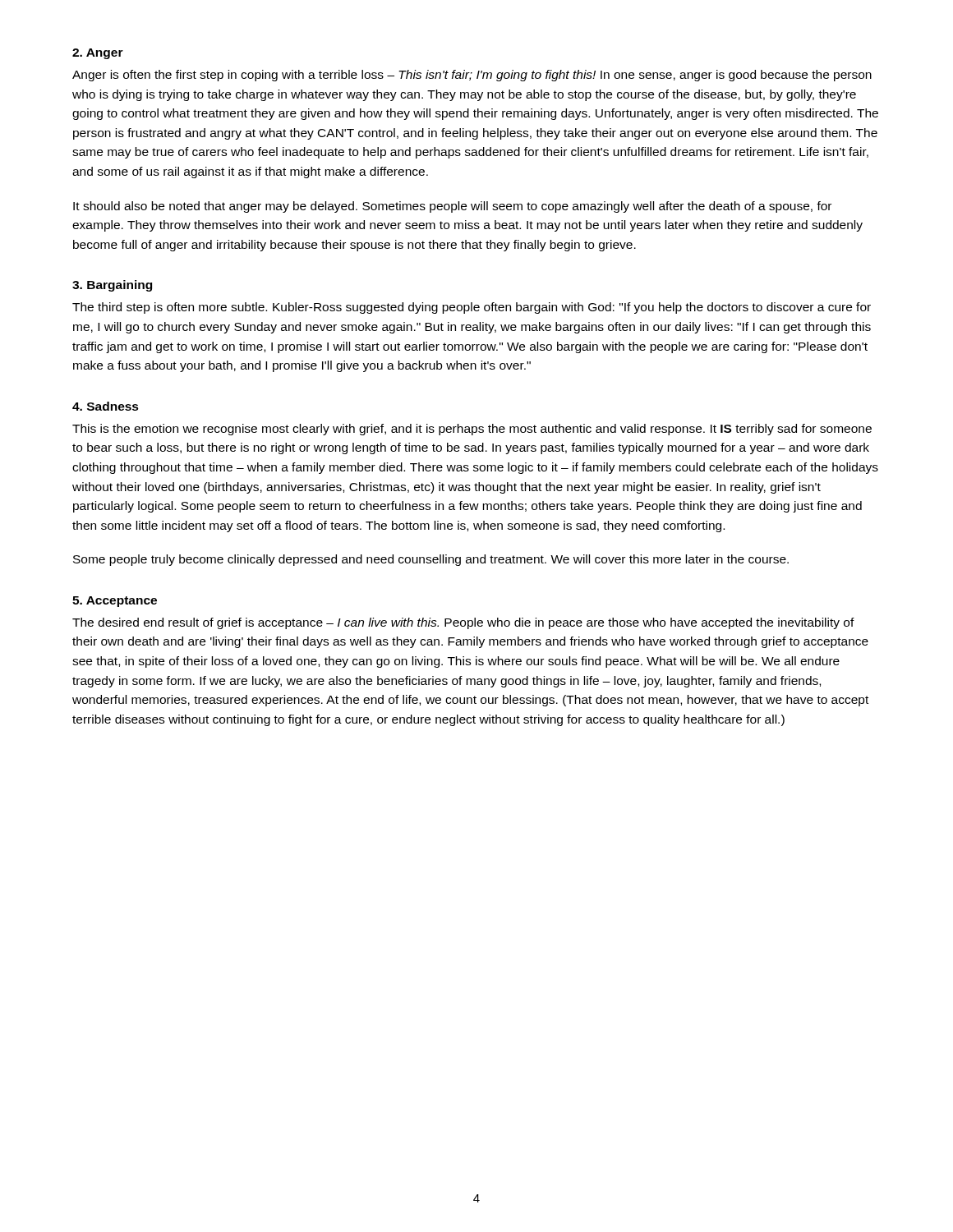Locate the text block starting "This is the emotion"
Image resolution: width=953 pixels, height=1232 pixels.
[475, 477]
